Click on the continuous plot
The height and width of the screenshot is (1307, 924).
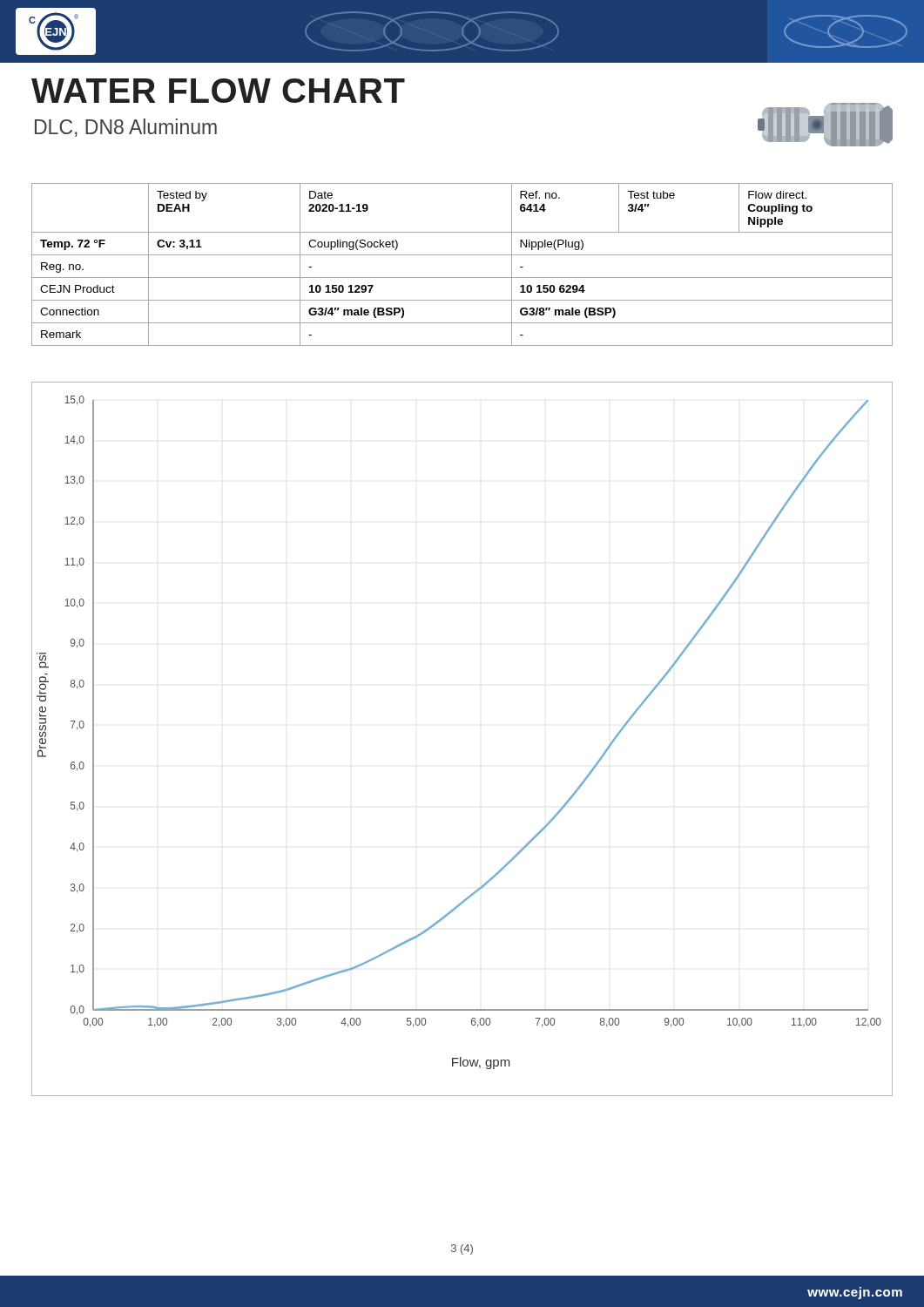[x=462, y=739]
